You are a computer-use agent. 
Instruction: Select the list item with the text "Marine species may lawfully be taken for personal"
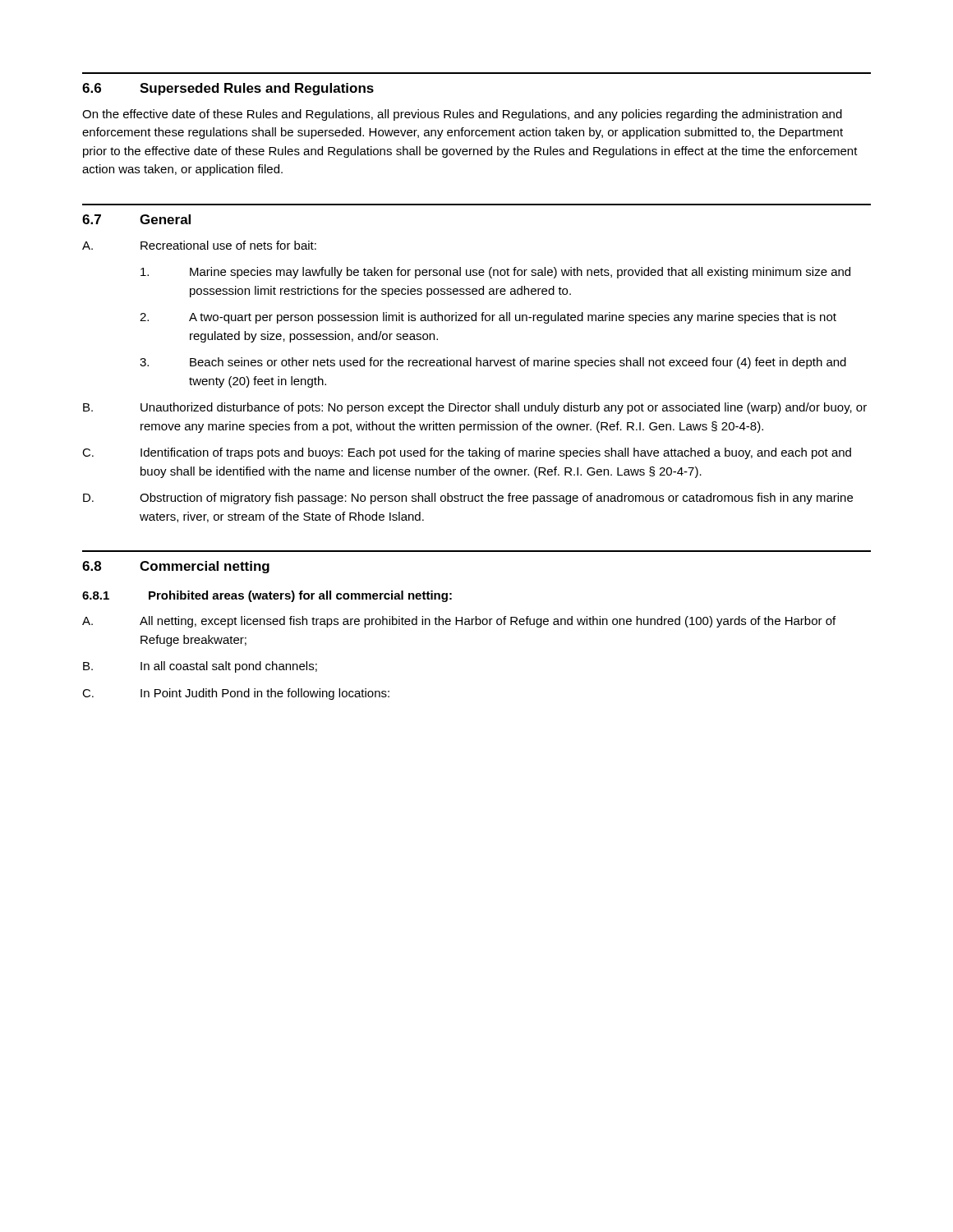pos(505,281)
